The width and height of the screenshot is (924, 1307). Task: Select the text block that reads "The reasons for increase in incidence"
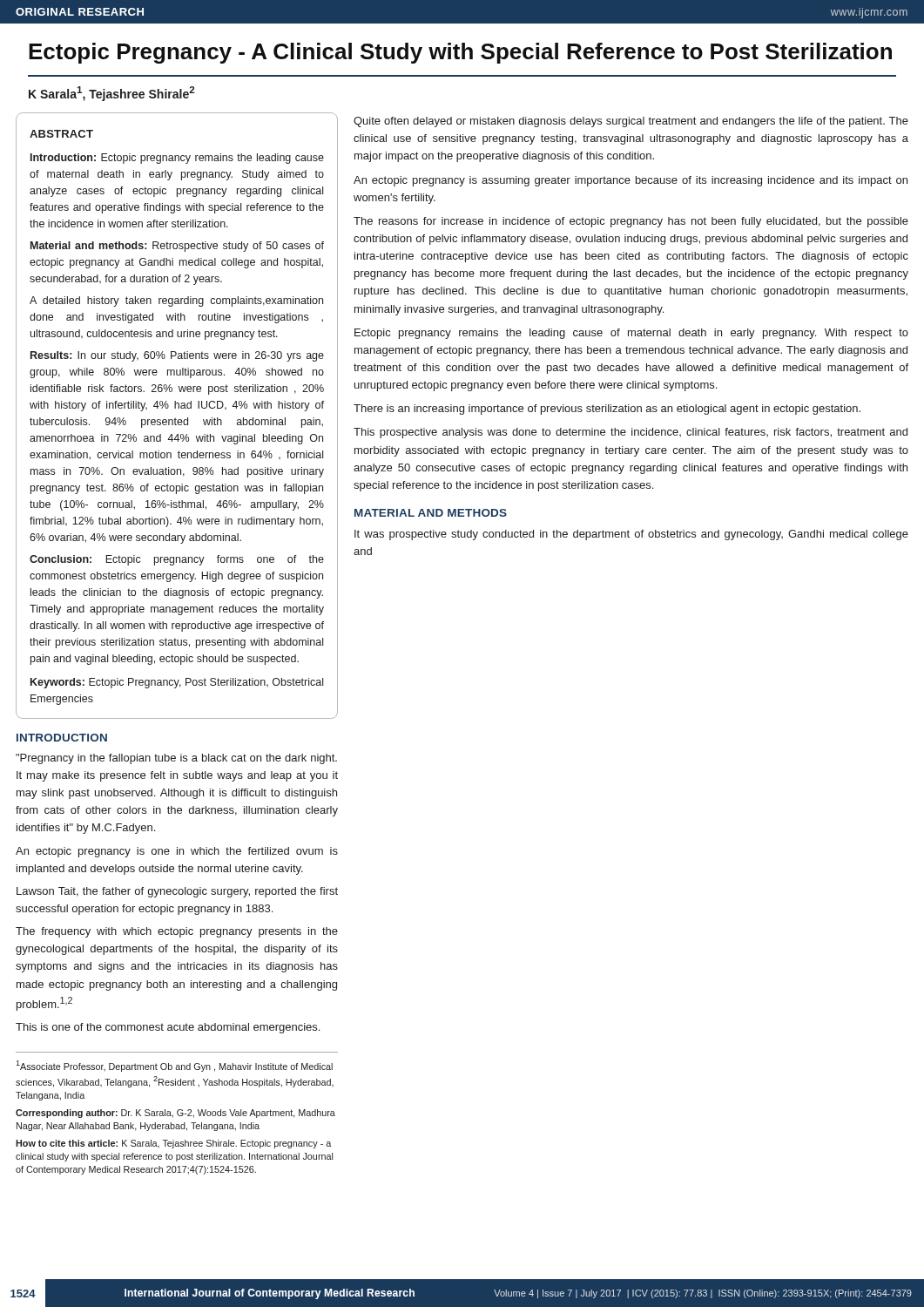coord(631,265)
